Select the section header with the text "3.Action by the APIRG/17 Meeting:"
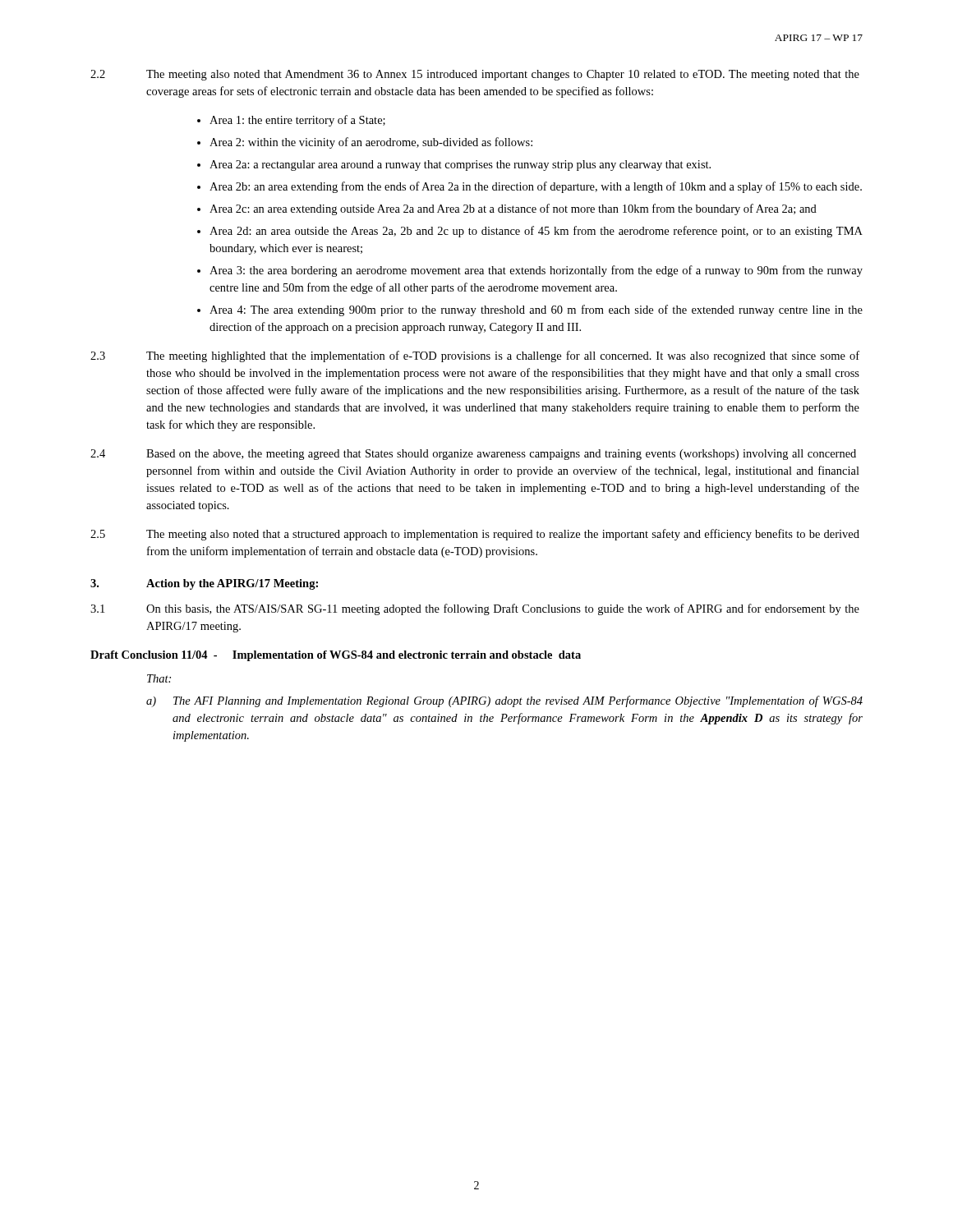Viewport: 953px width, 1232px height. click(x=205, y=584)
